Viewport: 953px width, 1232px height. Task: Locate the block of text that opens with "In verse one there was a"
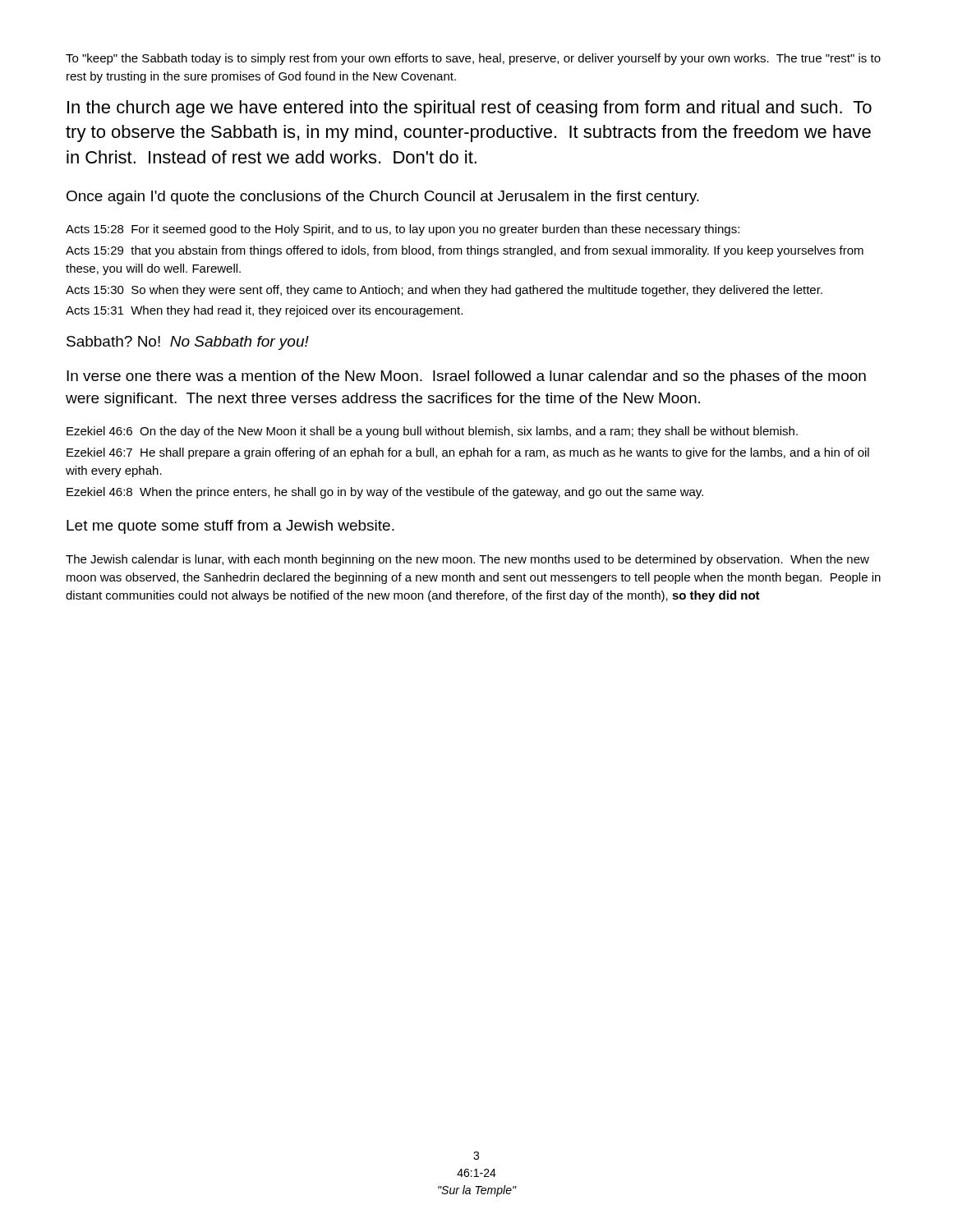(x=466, y=387)
